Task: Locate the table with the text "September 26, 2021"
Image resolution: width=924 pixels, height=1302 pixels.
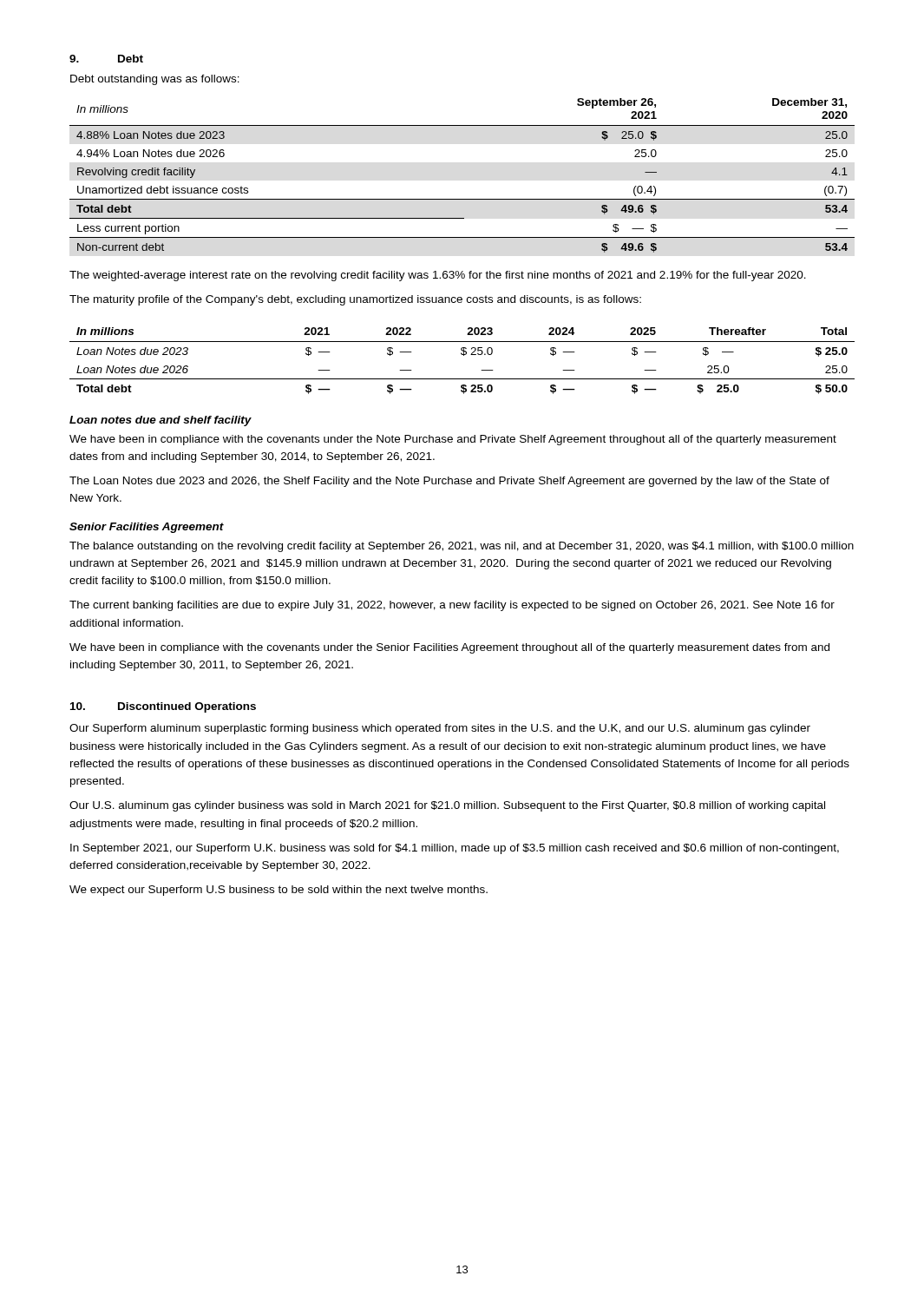Action: pos(462,174)
